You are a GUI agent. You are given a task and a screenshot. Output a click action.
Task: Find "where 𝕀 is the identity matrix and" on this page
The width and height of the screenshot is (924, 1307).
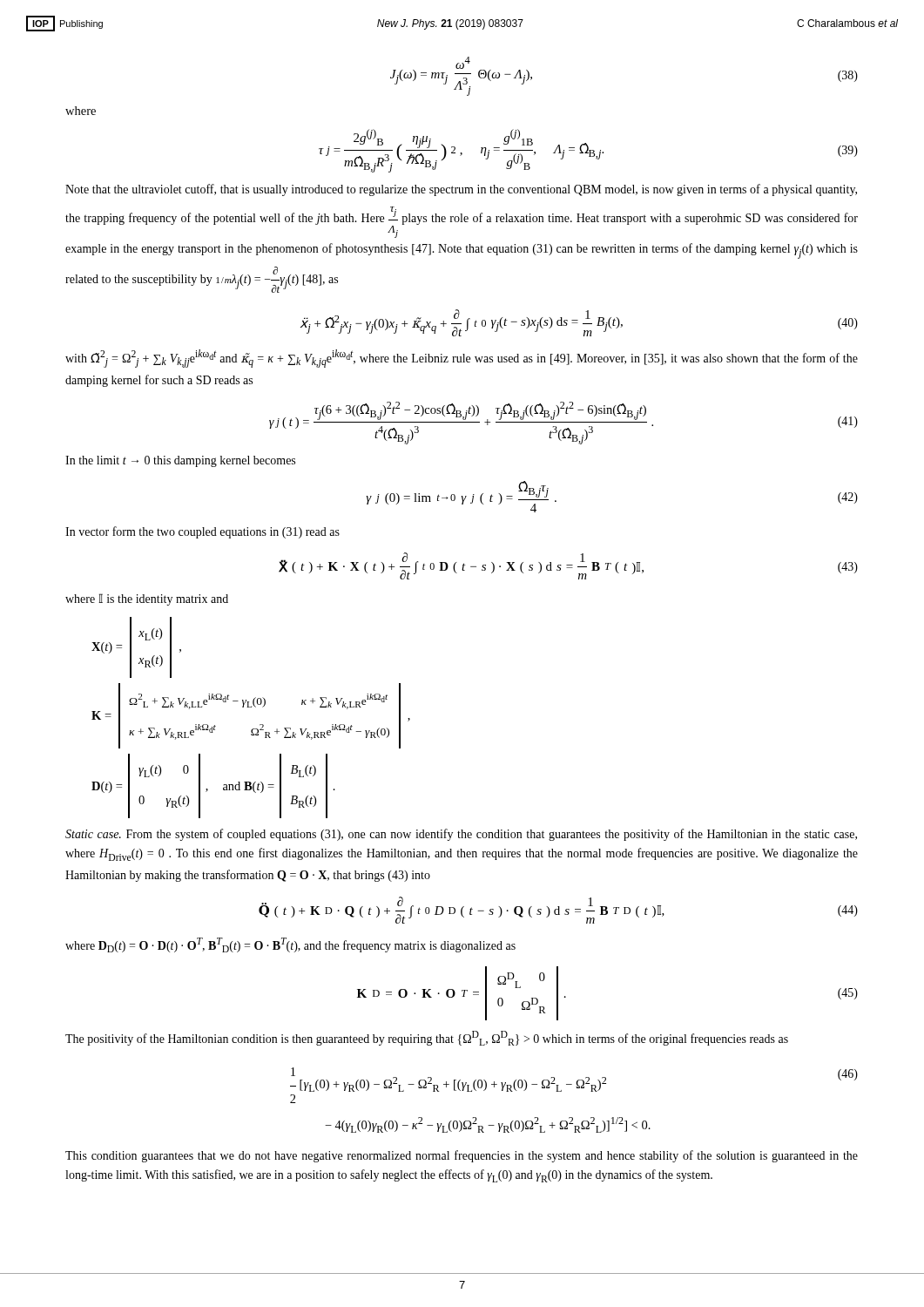click(x=147, y=599)
